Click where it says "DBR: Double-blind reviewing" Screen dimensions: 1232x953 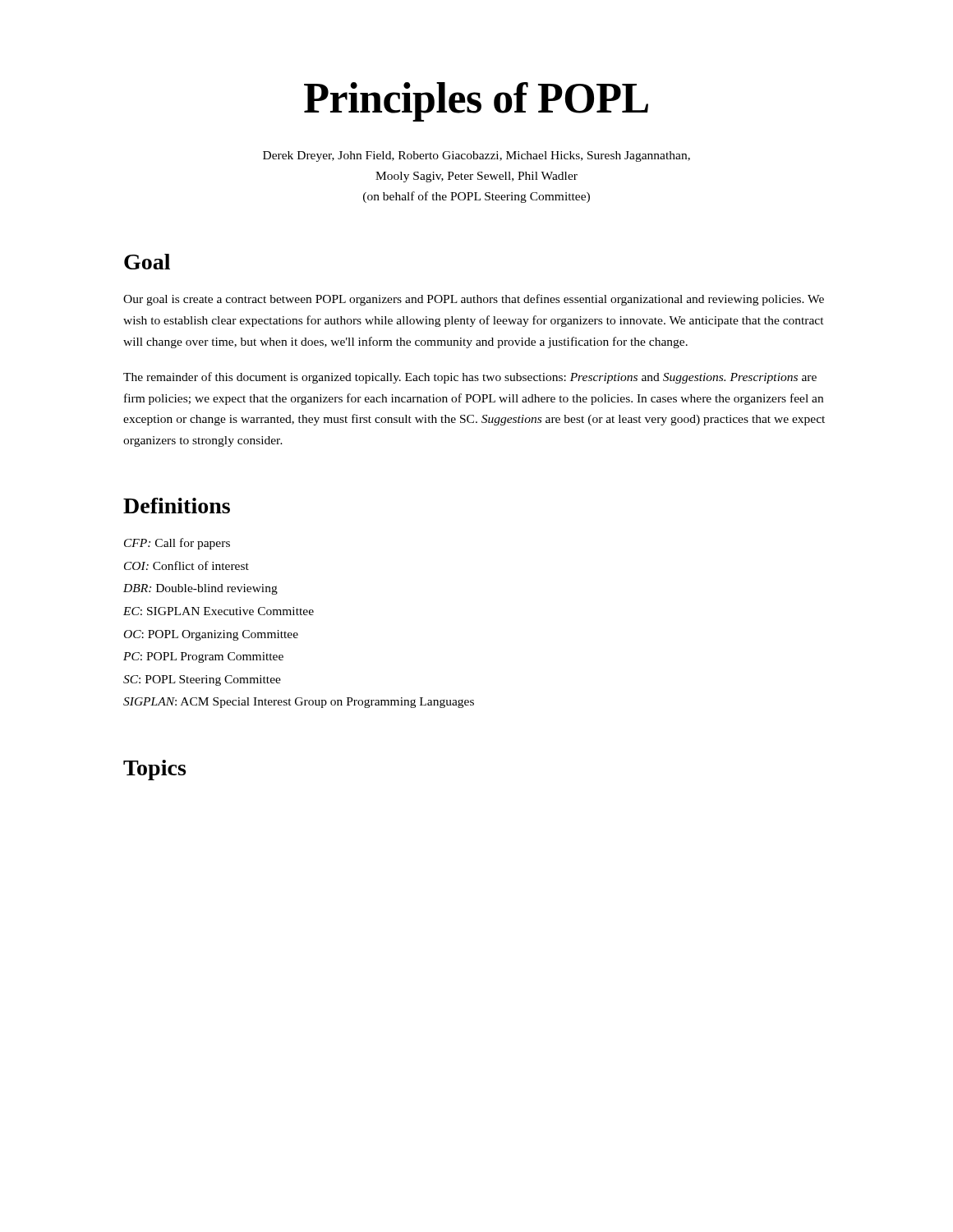click(200, 588)
